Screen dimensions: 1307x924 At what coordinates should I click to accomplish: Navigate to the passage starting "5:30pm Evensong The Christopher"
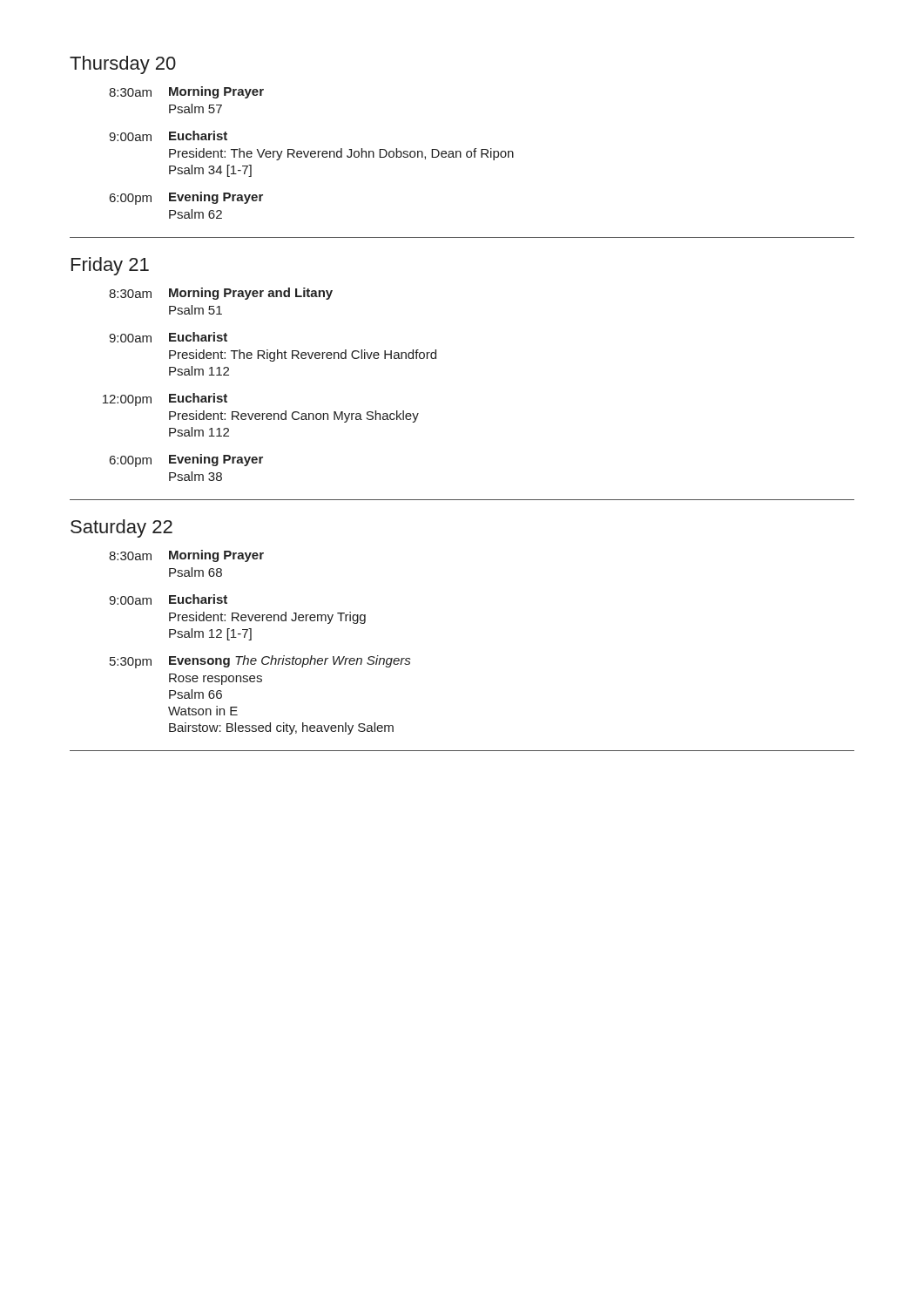pos(260,662)
